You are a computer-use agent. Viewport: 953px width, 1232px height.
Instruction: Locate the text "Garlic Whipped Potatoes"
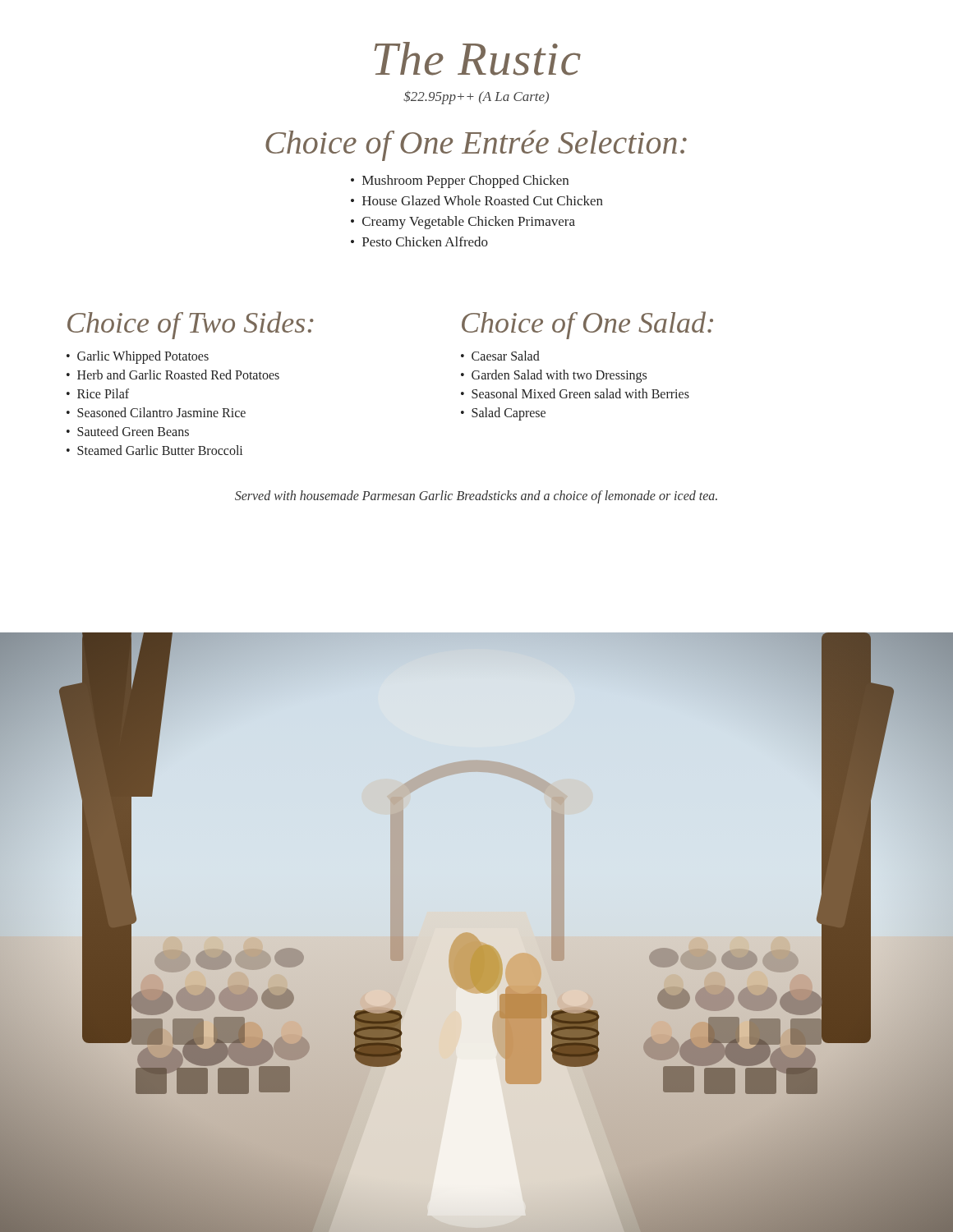point(143,356)
